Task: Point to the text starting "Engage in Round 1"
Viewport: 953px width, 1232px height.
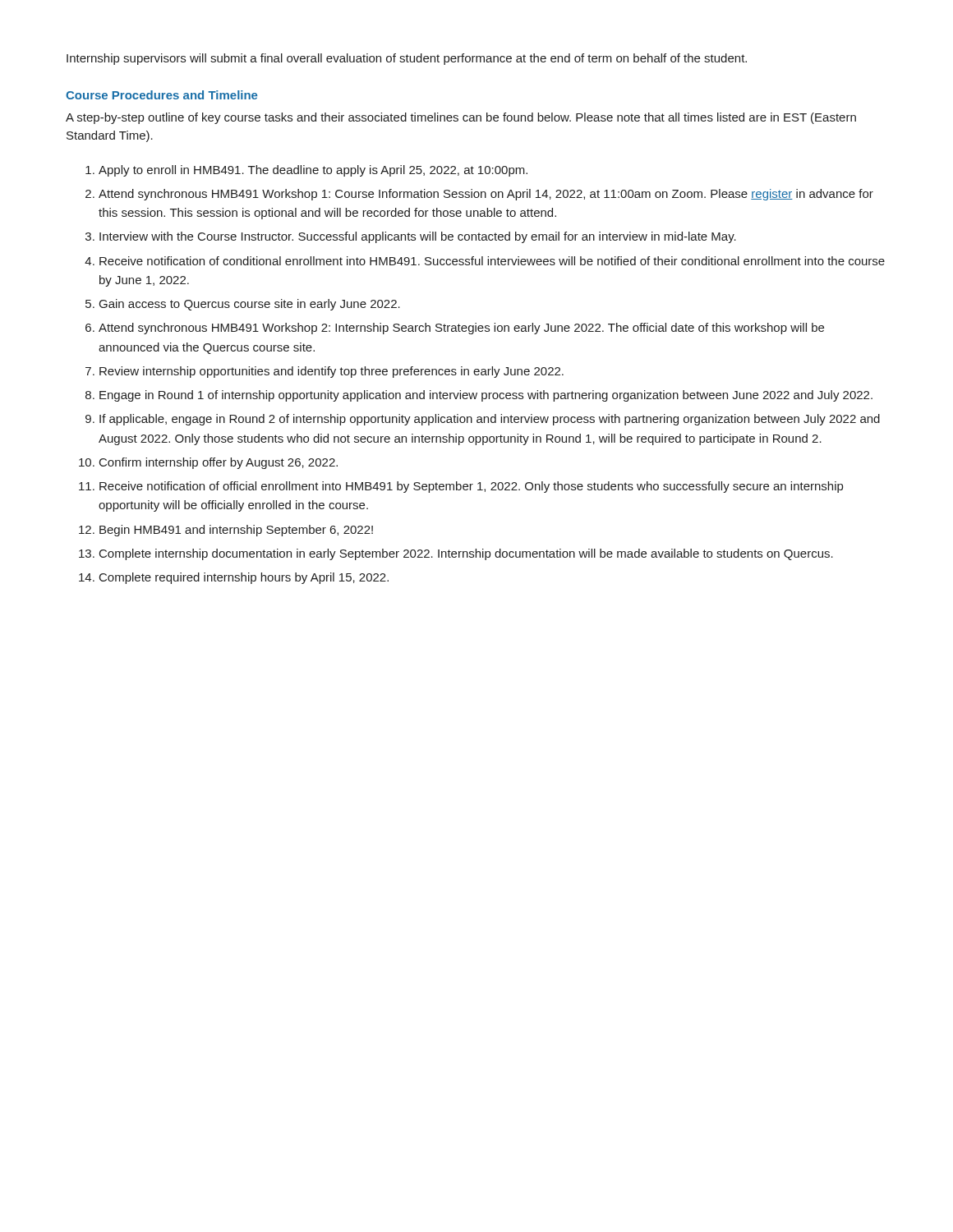Action: pos(493,395)
